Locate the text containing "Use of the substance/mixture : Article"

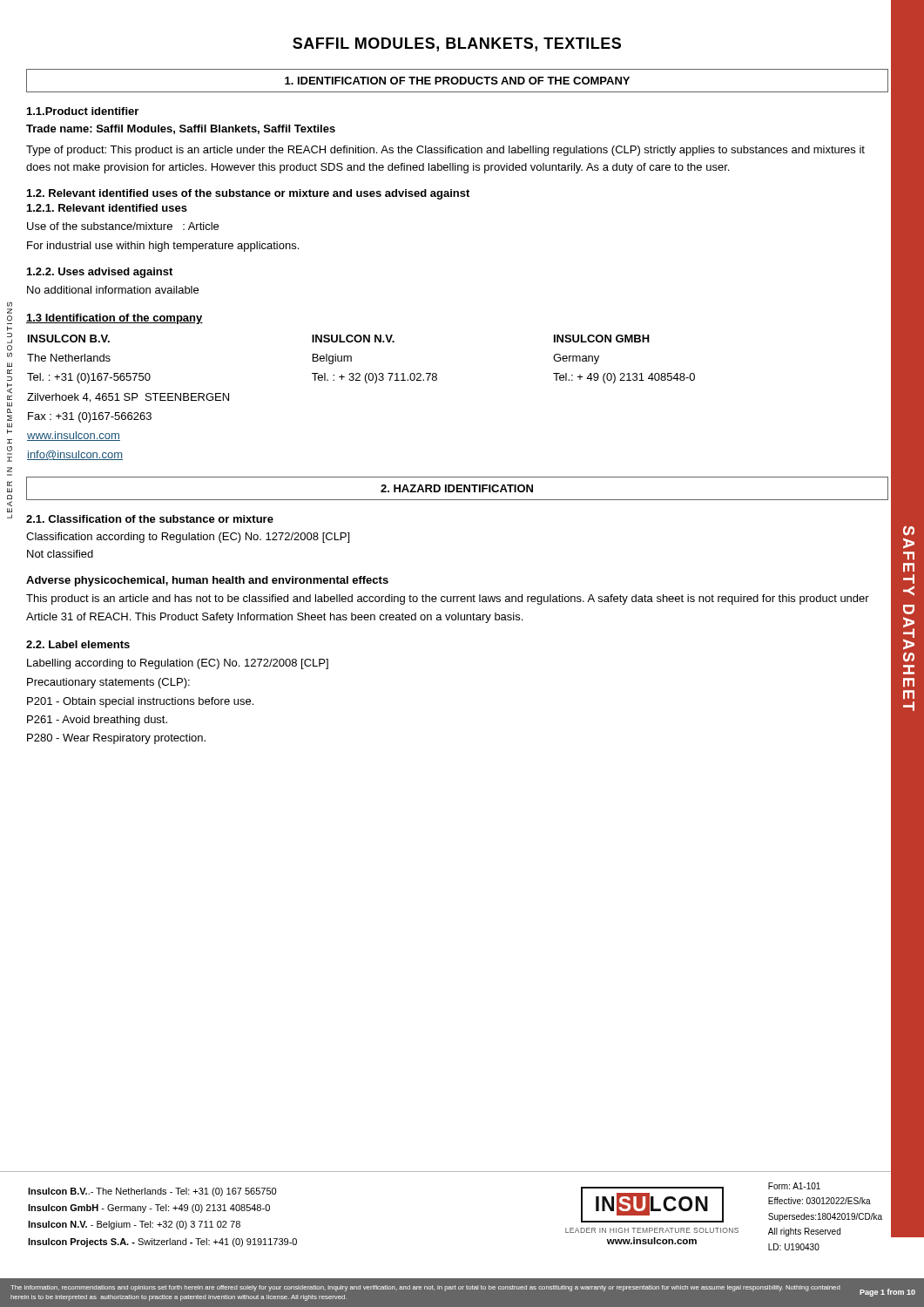123,226
